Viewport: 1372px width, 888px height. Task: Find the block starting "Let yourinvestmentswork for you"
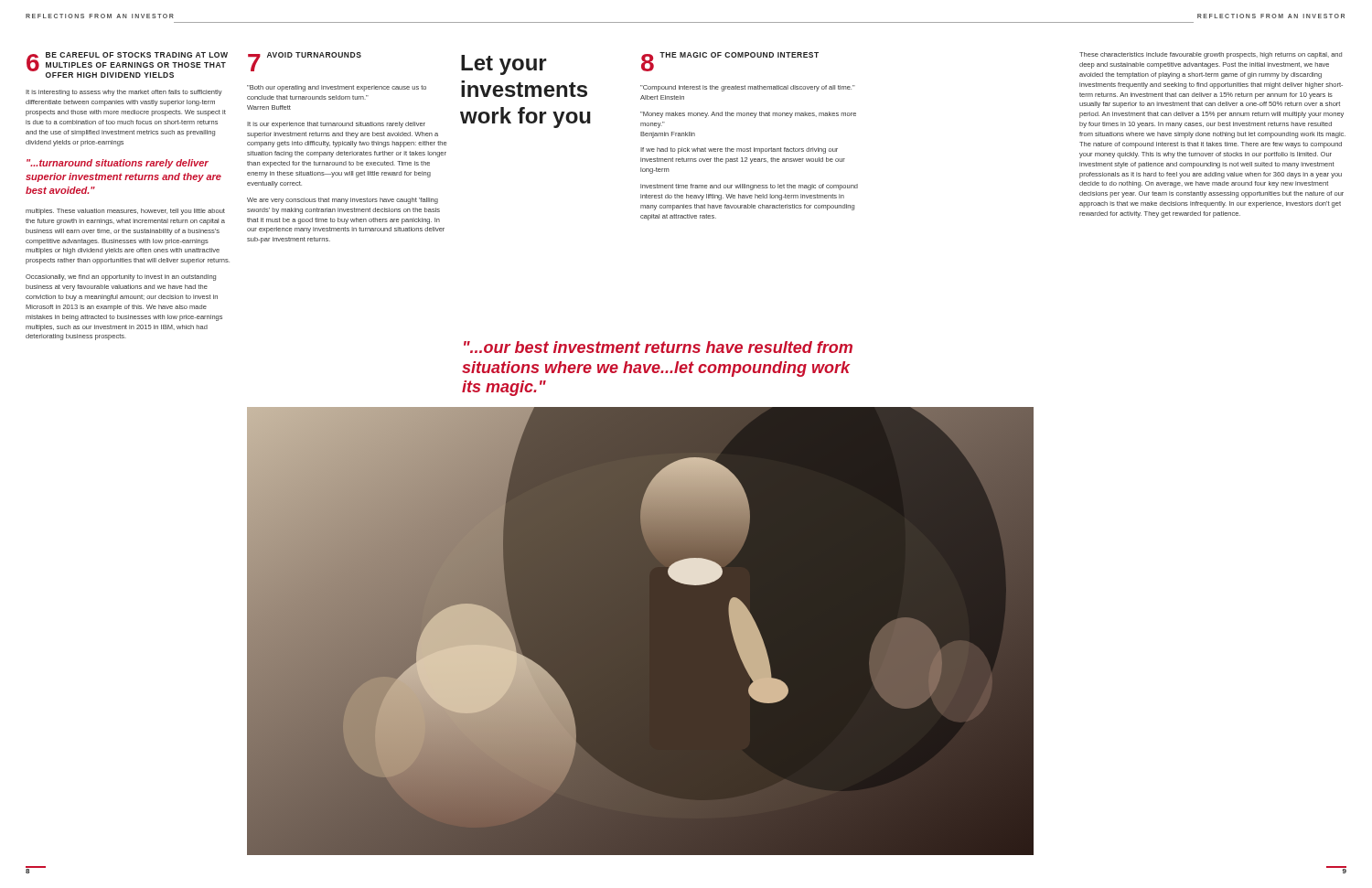(526, 89)
